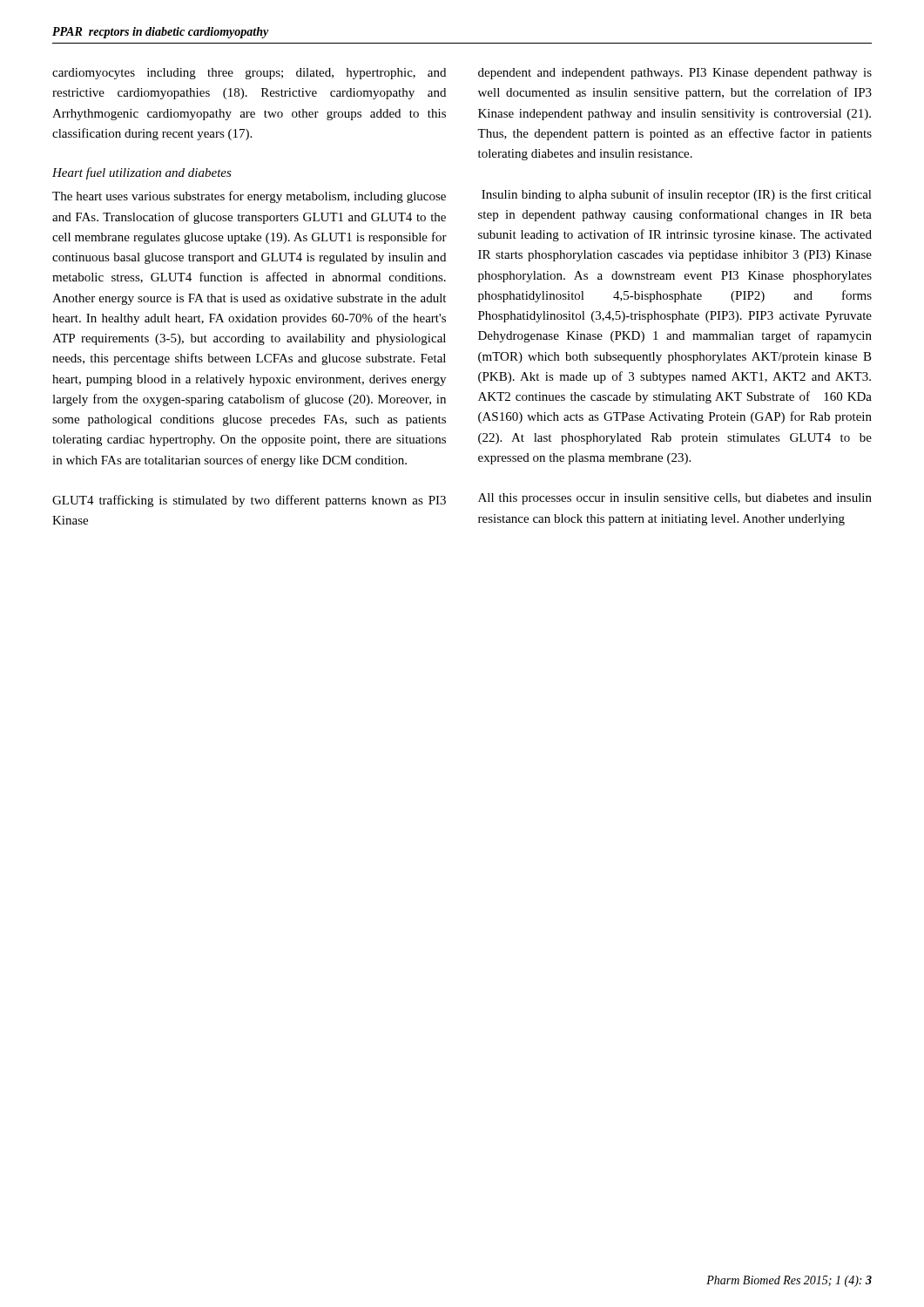Screen dimensions: 1307x924
Task: Locate the block of text that opens with "dependent and independent pathways. PI3 Kinase"
Action: (675, 296)
